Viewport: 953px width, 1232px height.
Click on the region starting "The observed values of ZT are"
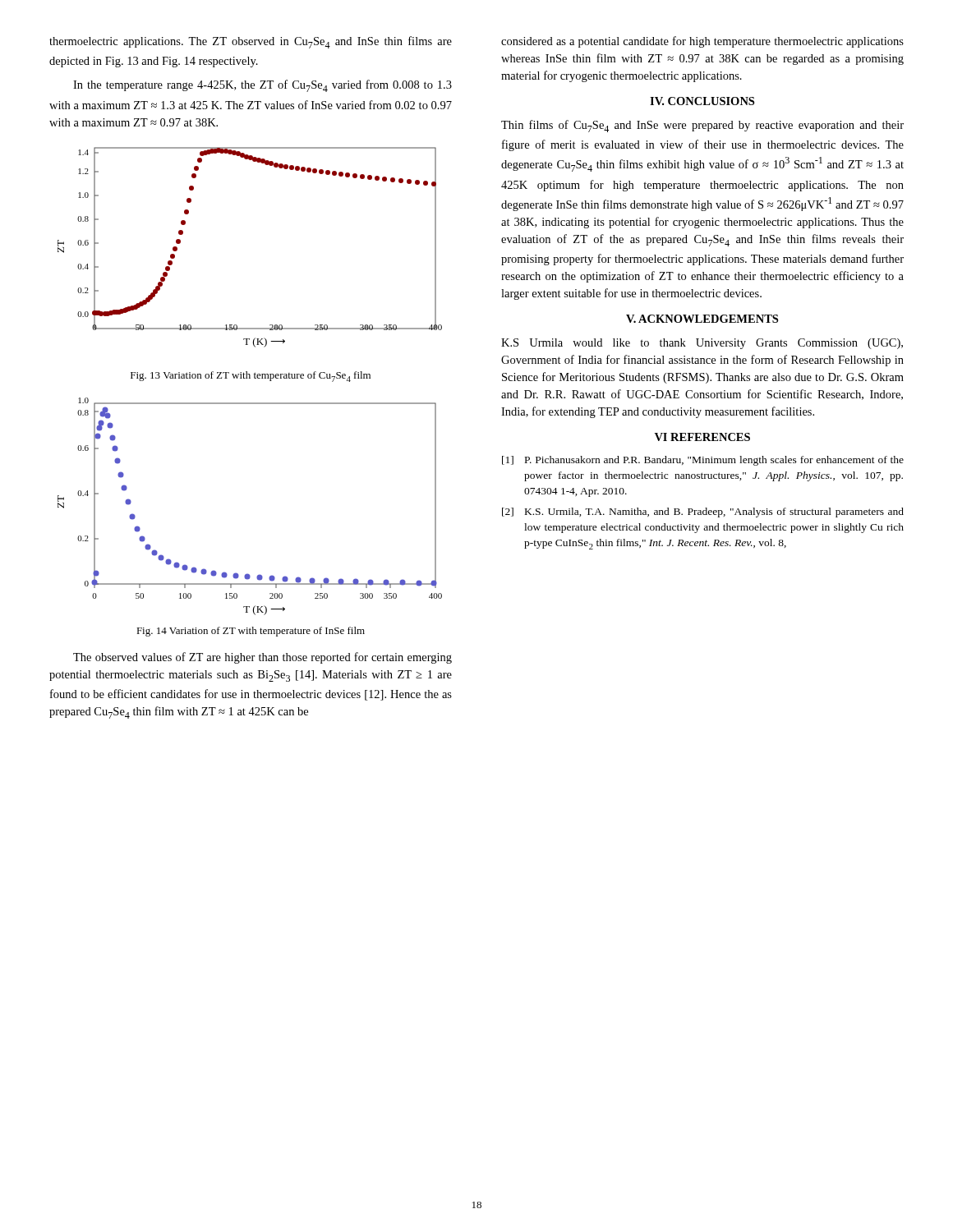(251, 686)
